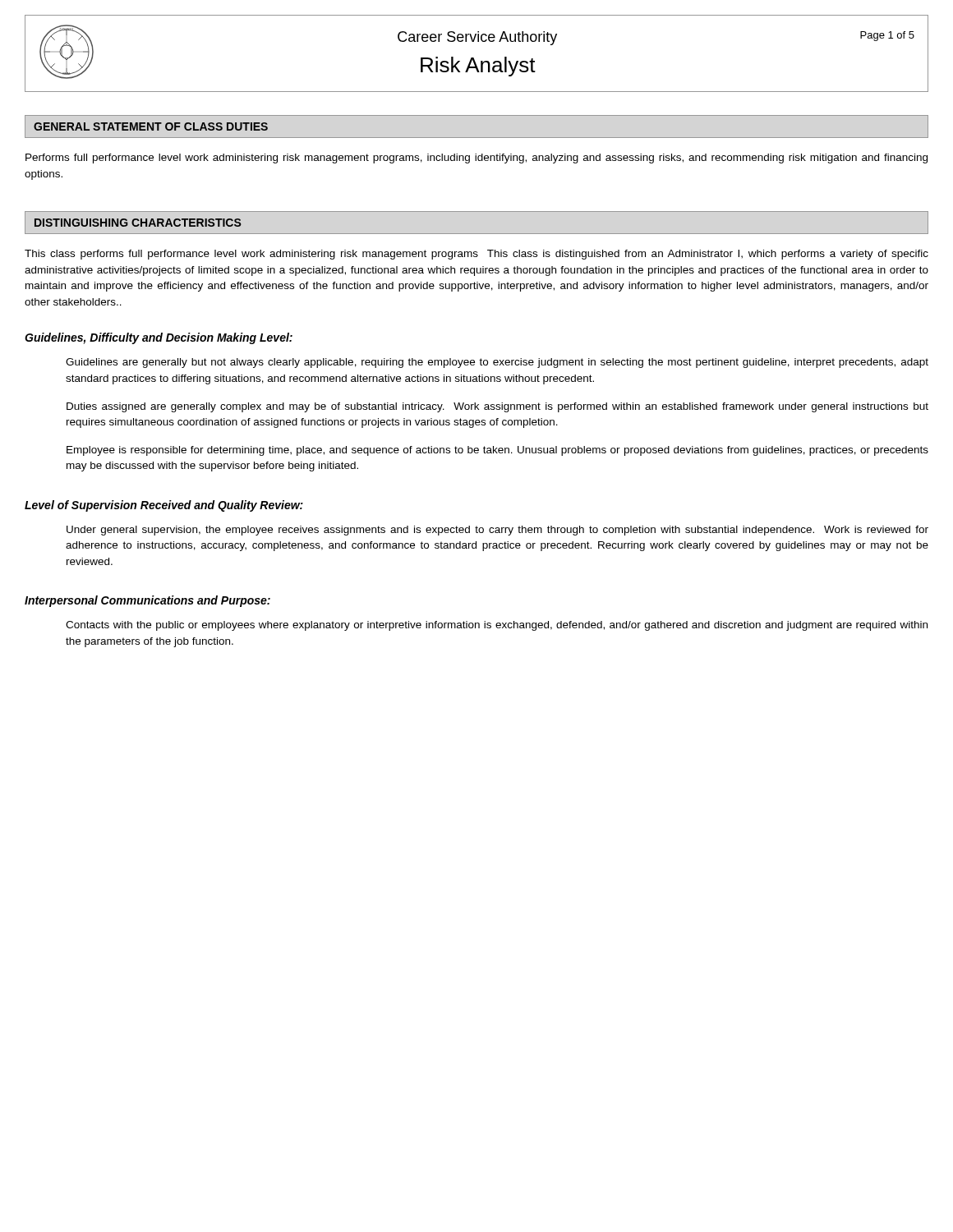
Task: Select the text block containing "This class performs full performance level work"
Action: [476, 278]
